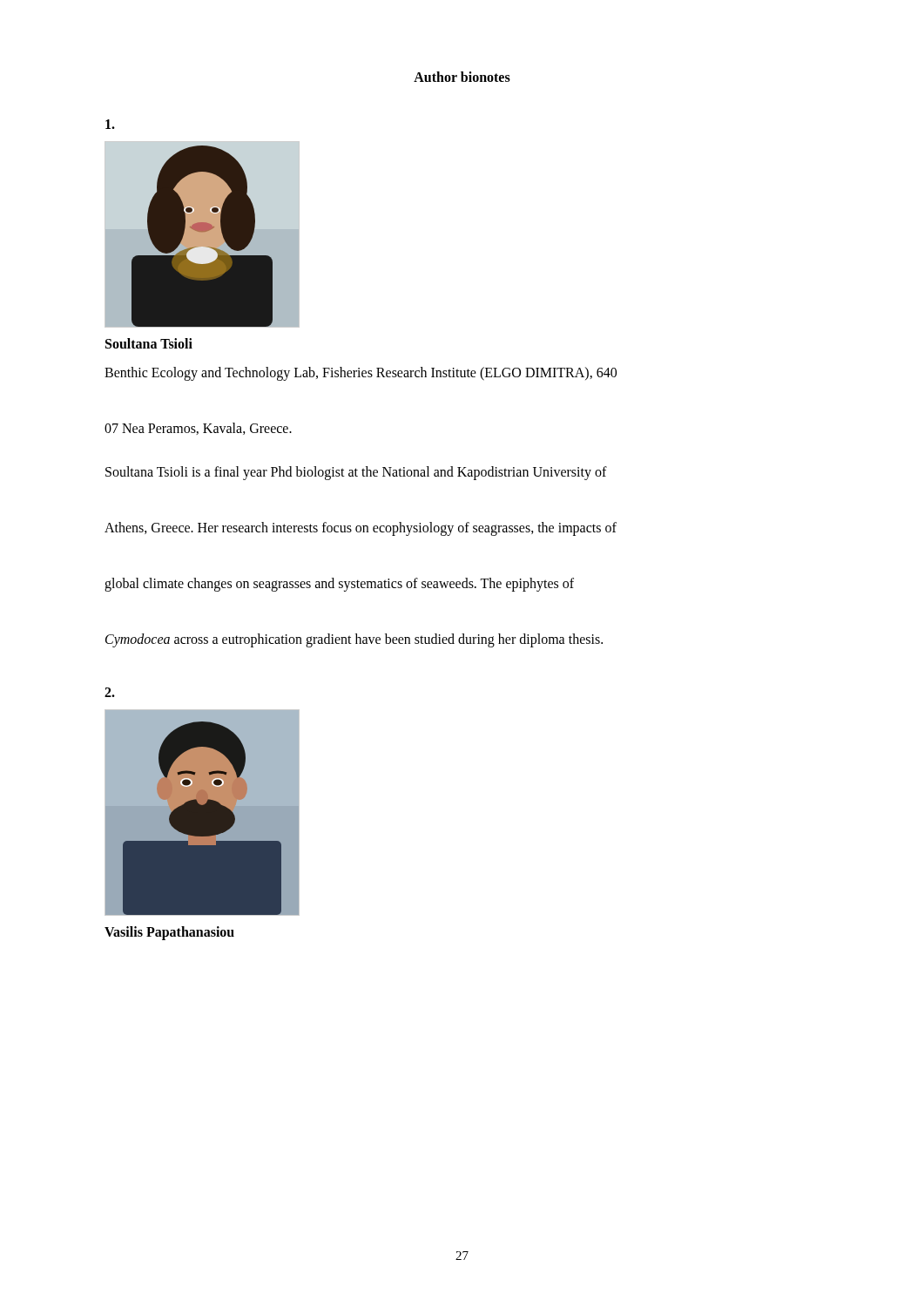Click on the text block starting "Soultana Tsioli is a final year Phd biologist"
Image resolution: width=924 pixels, height=1307 pixels.
coord(356,473)
